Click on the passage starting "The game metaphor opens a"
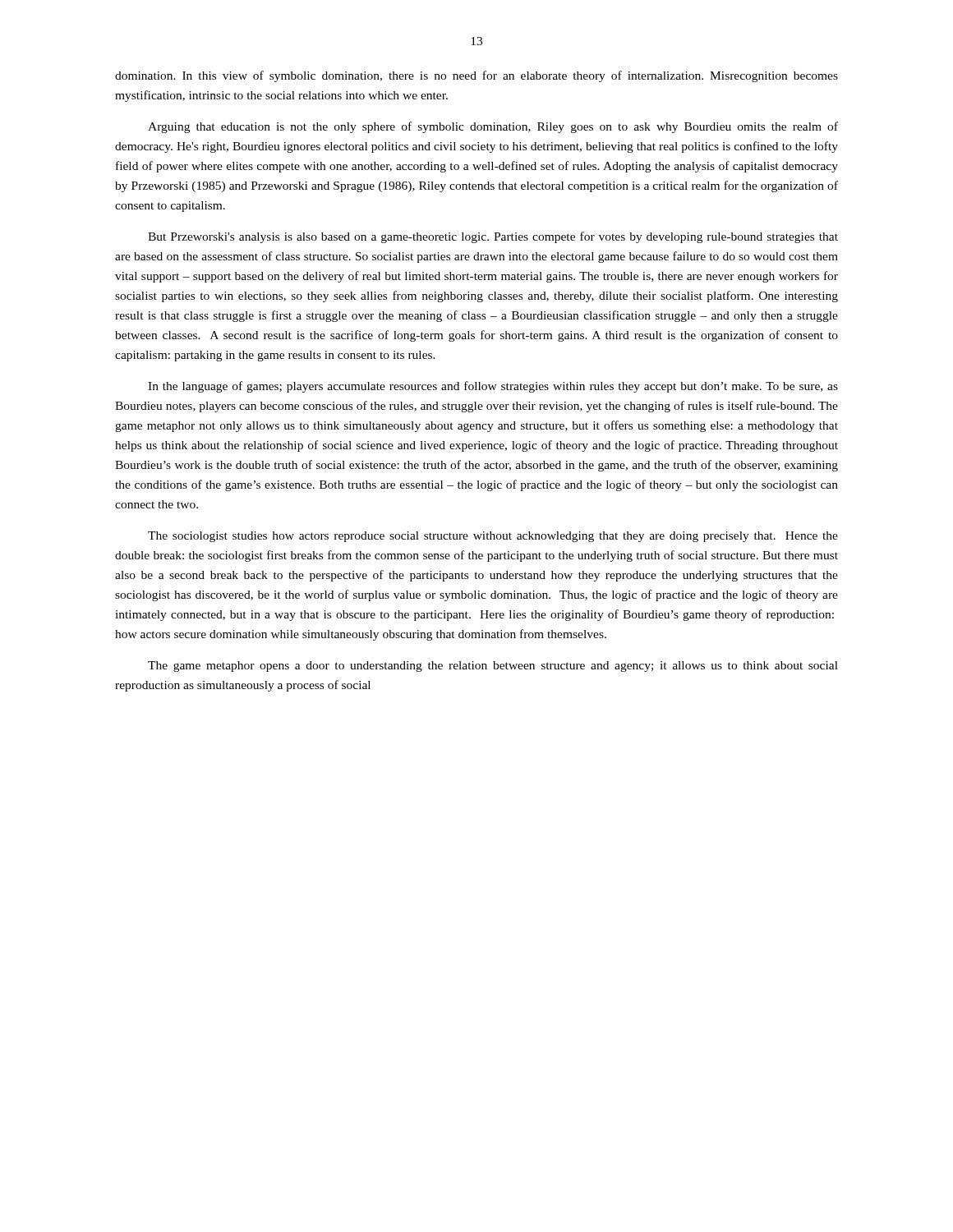 coord(476,676)
